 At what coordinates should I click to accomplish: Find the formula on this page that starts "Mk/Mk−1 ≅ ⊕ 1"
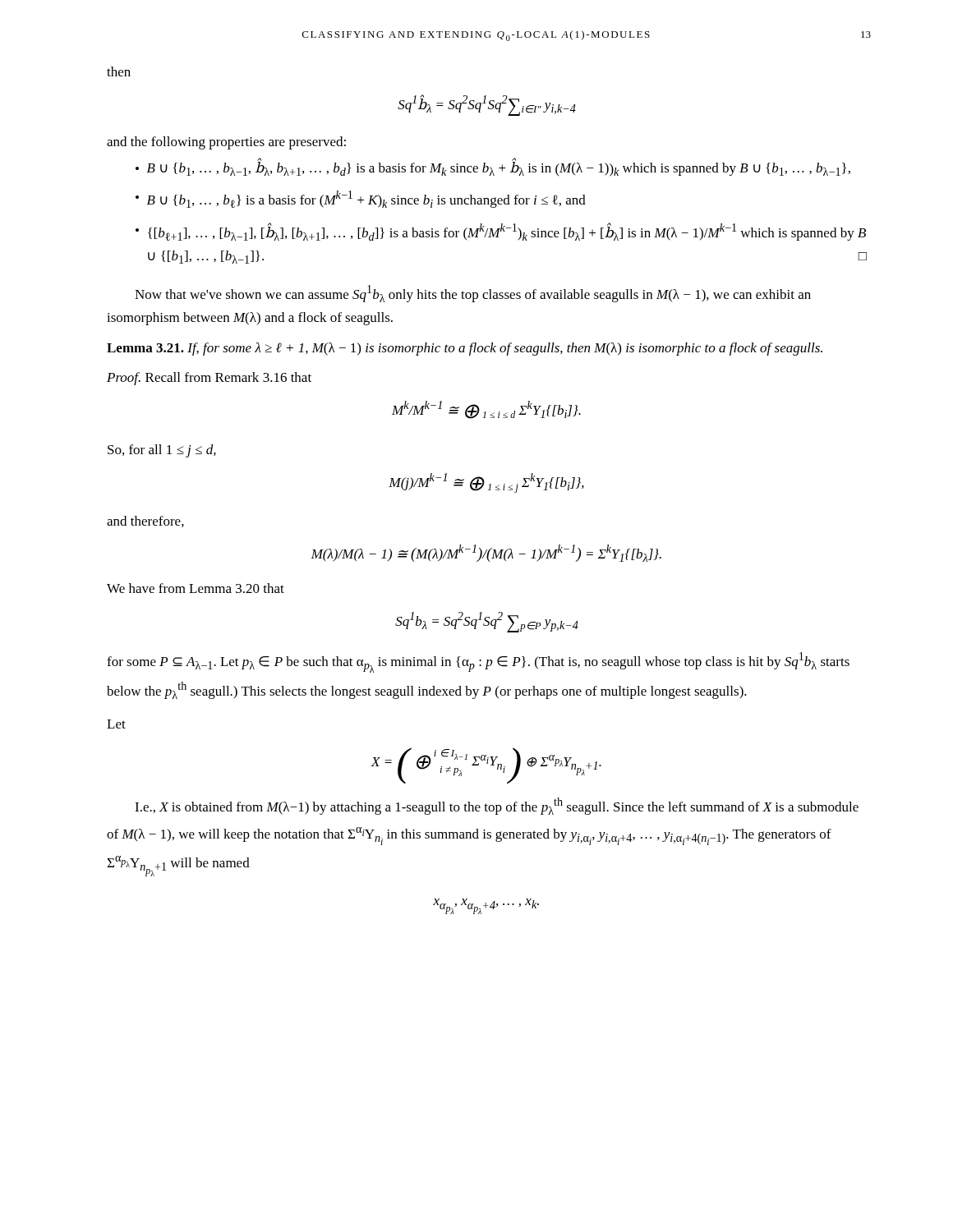487,411
